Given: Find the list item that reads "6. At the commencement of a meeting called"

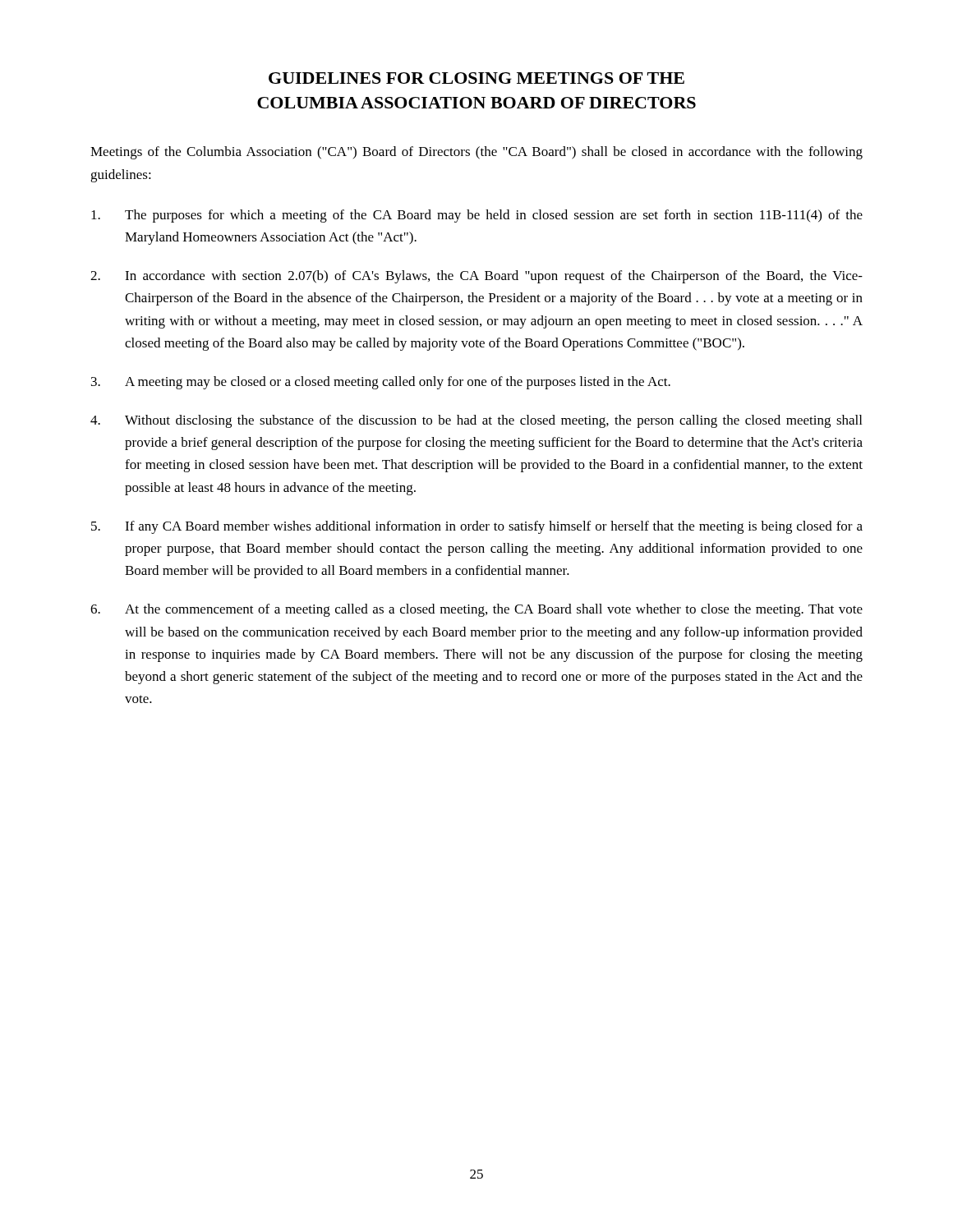Looking at the screenshot, I should click(x=476, y=654).
